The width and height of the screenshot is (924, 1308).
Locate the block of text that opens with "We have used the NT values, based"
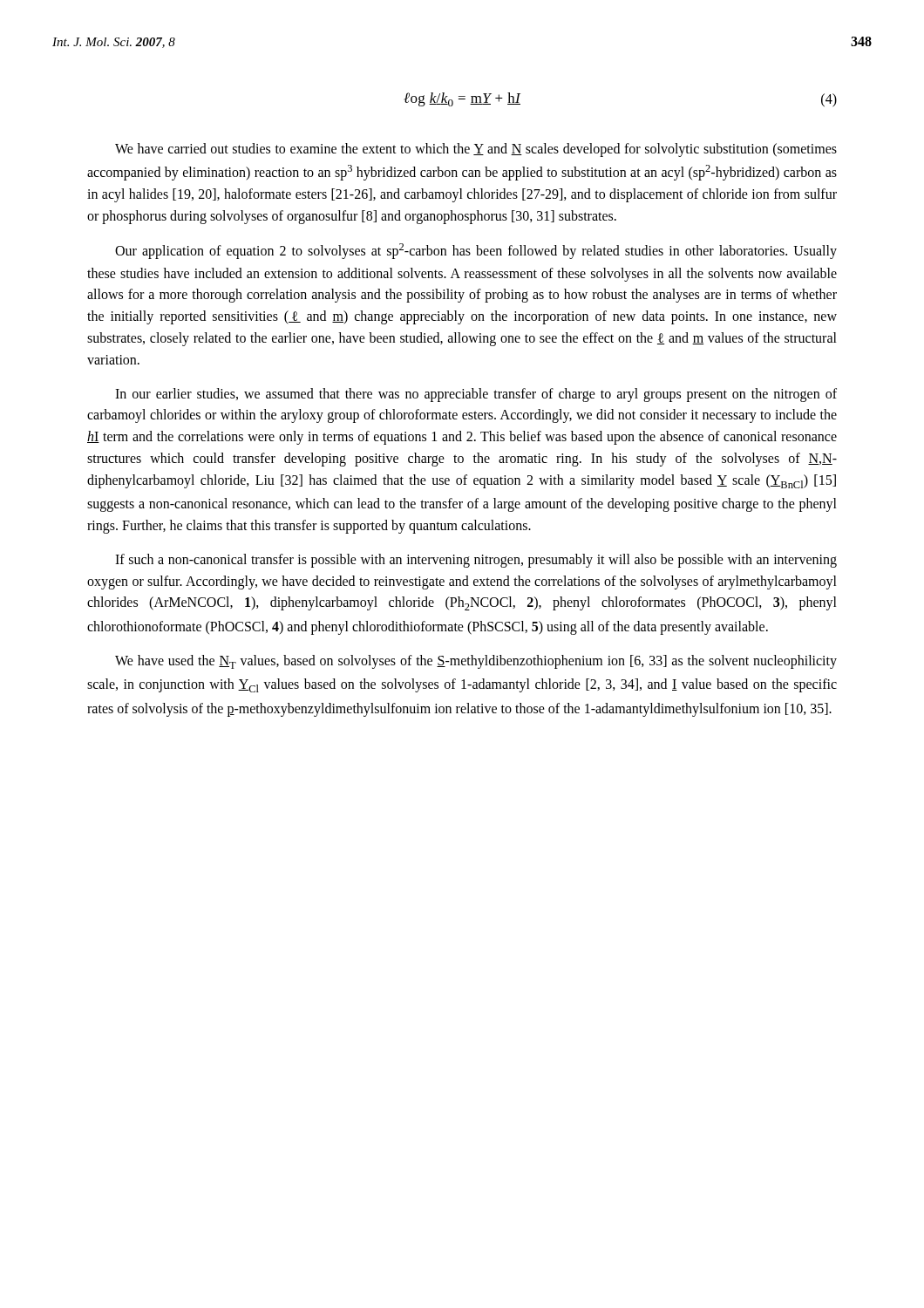click(x=462, y=684)
